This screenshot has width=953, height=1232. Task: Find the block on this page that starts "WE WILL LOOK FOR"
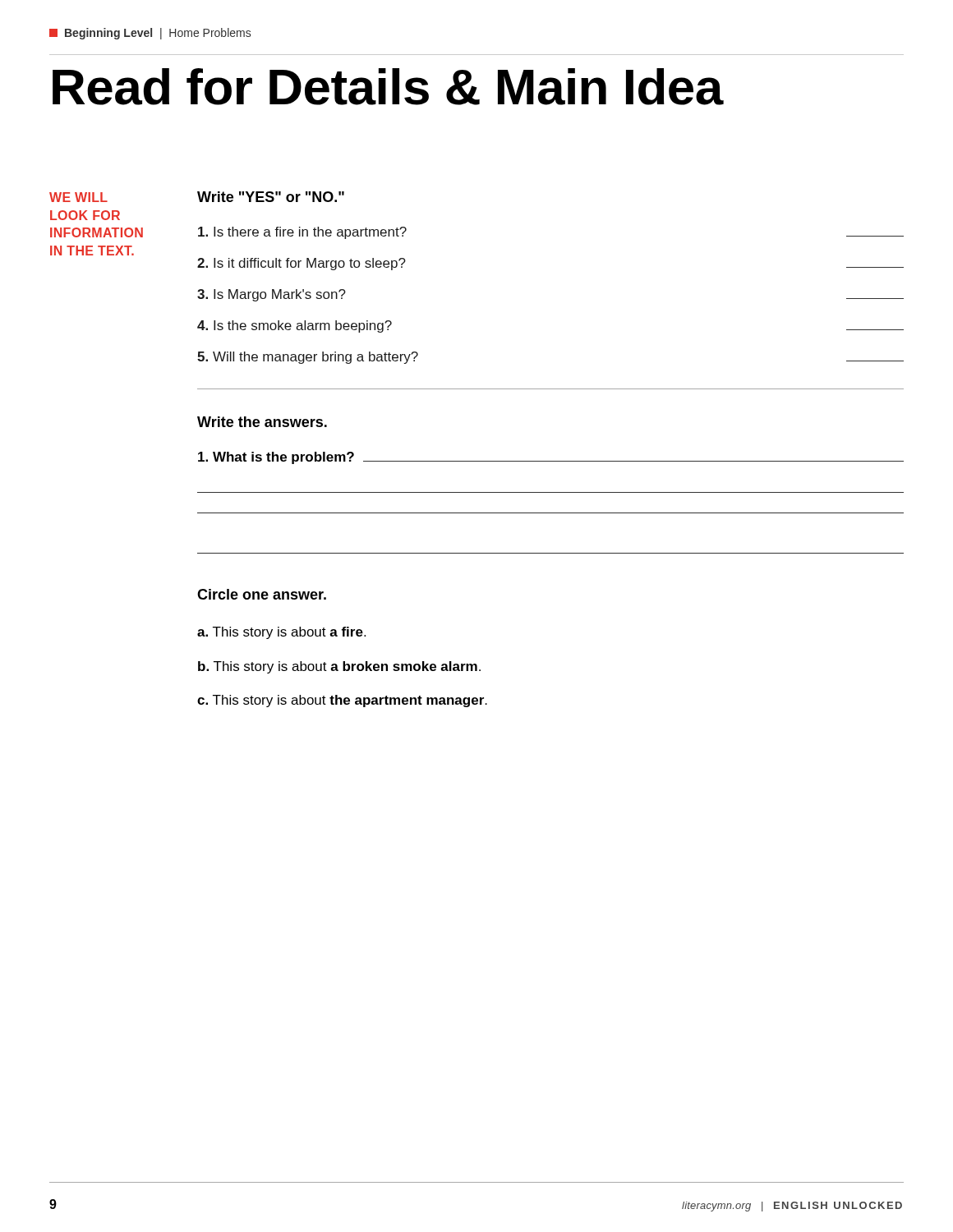(x=97, y=224)
